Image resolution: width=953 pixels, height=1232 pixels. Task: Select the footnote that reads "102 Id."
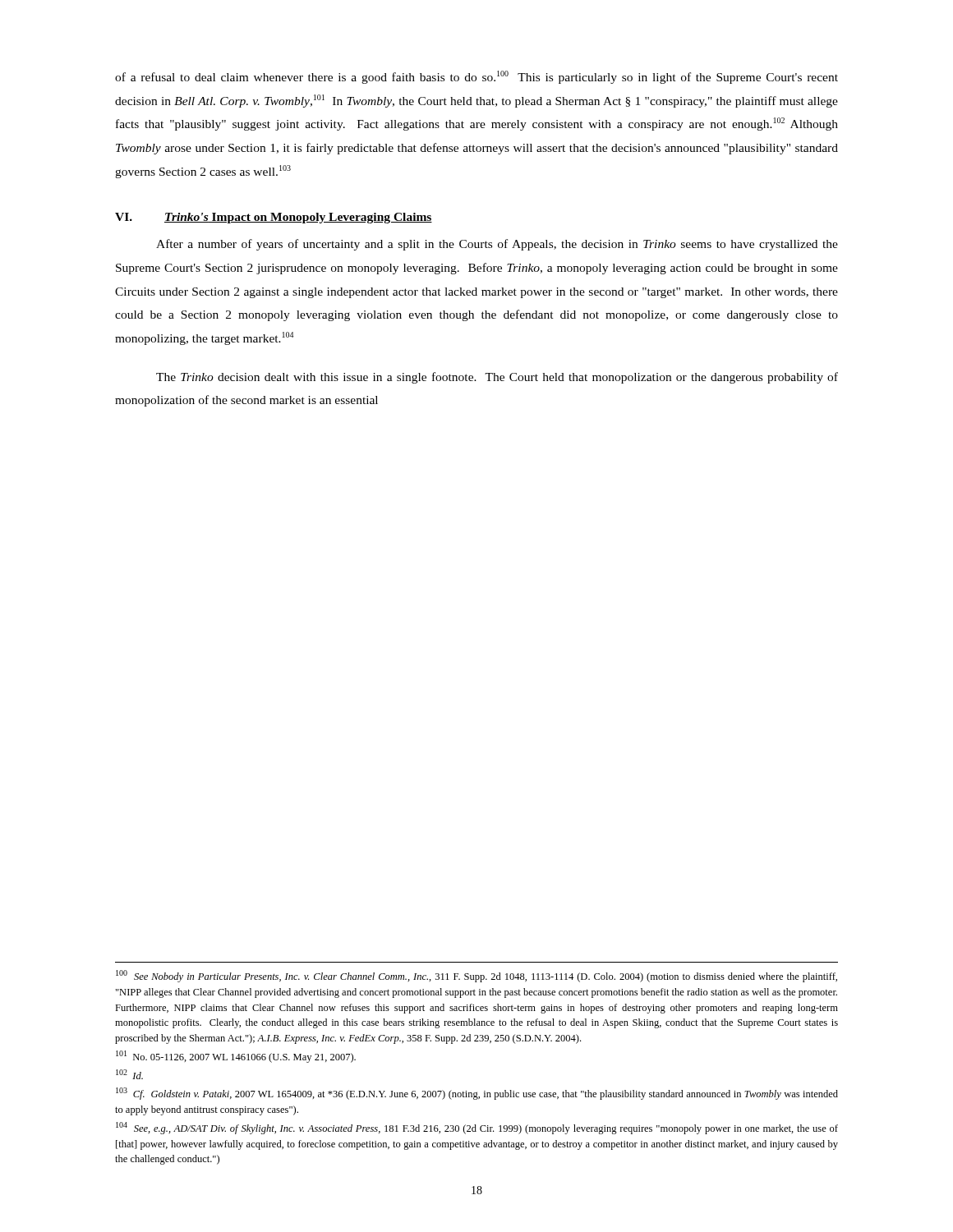tap(129, 1075)
